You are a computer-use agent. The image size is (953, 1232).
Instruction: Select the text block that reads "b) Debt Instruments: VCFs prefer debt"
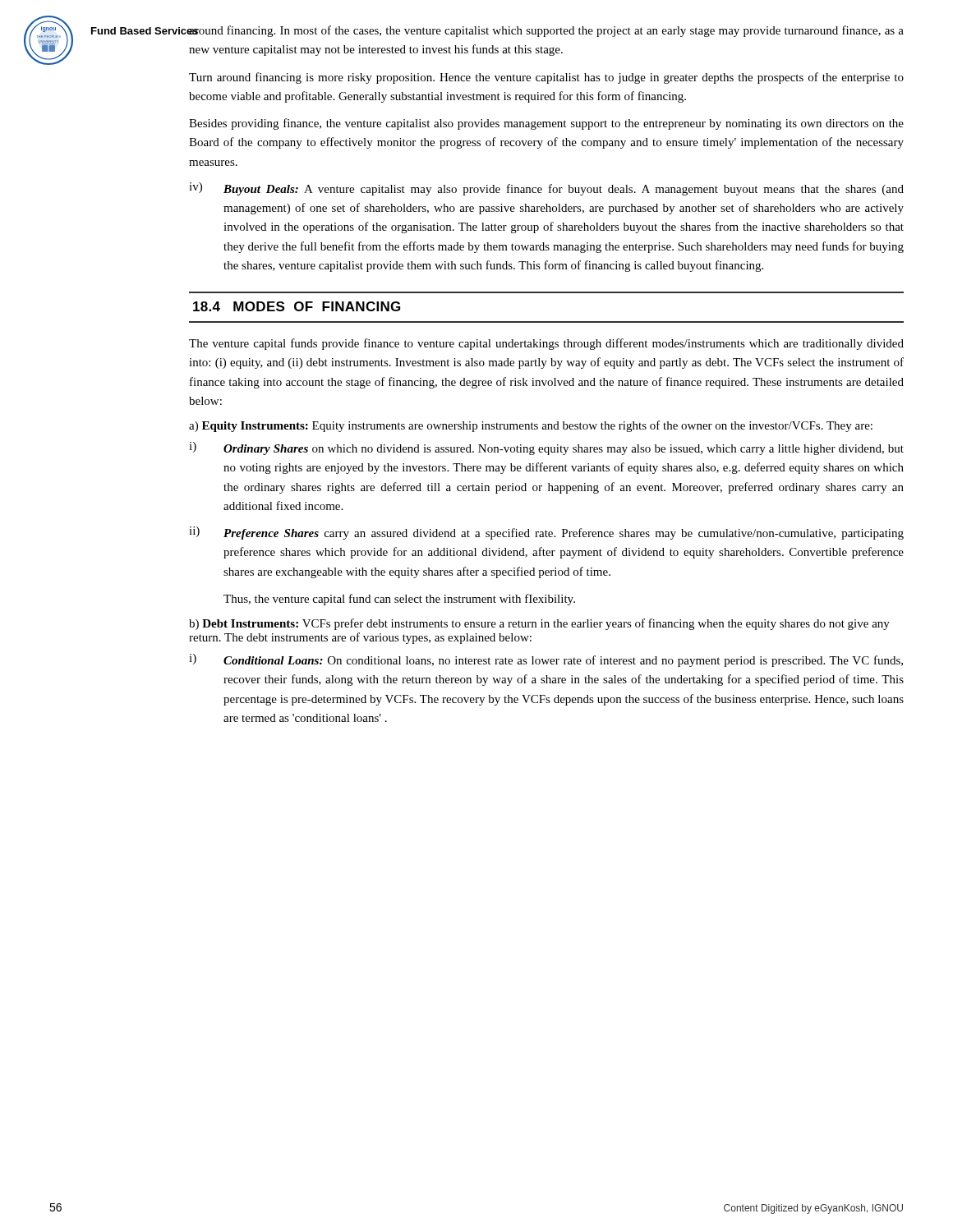coord(539,630)
